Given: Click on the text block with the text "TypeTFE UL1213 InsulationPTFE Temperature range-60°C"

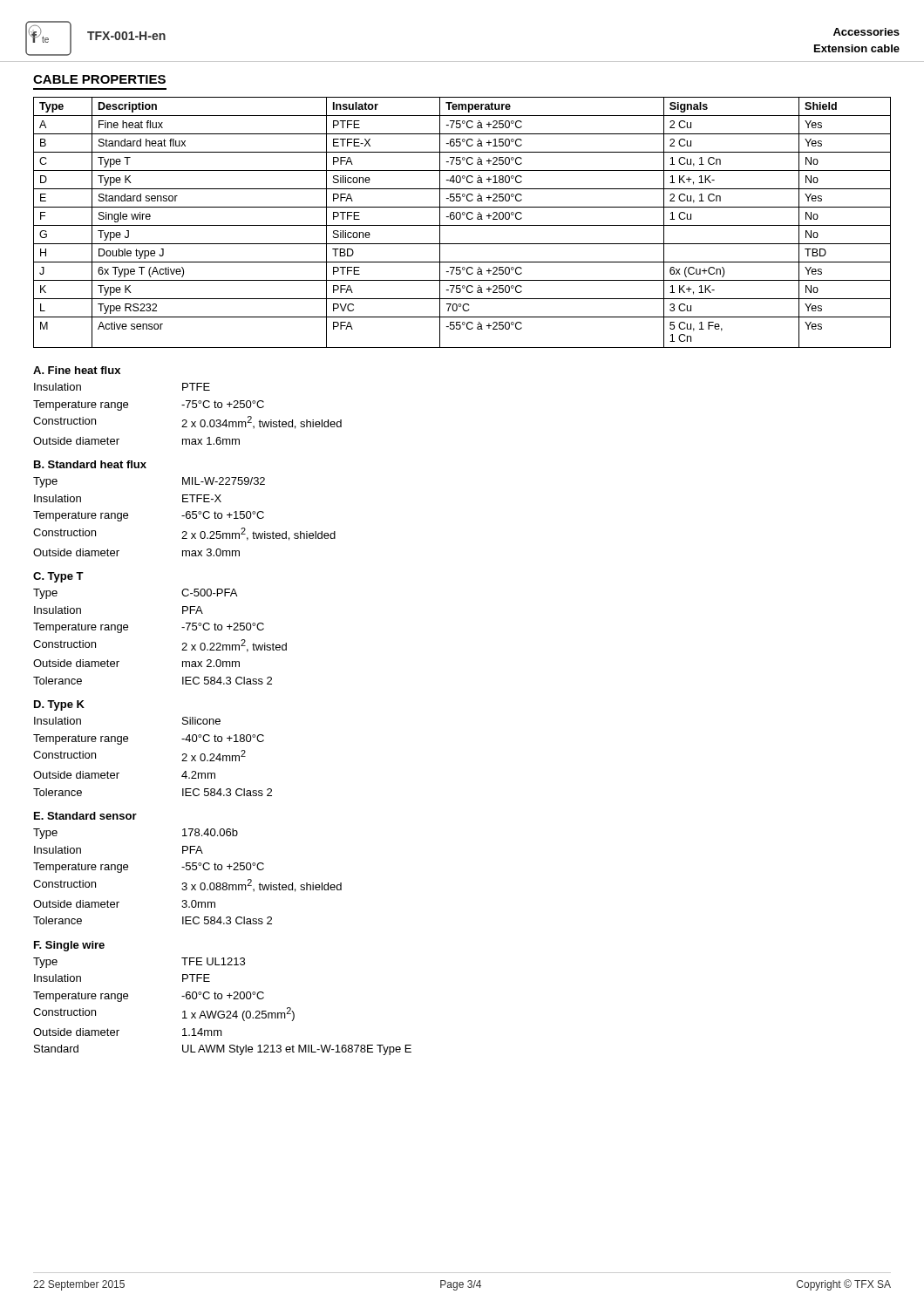Looking at the screenshot, I should [239, 1005].
